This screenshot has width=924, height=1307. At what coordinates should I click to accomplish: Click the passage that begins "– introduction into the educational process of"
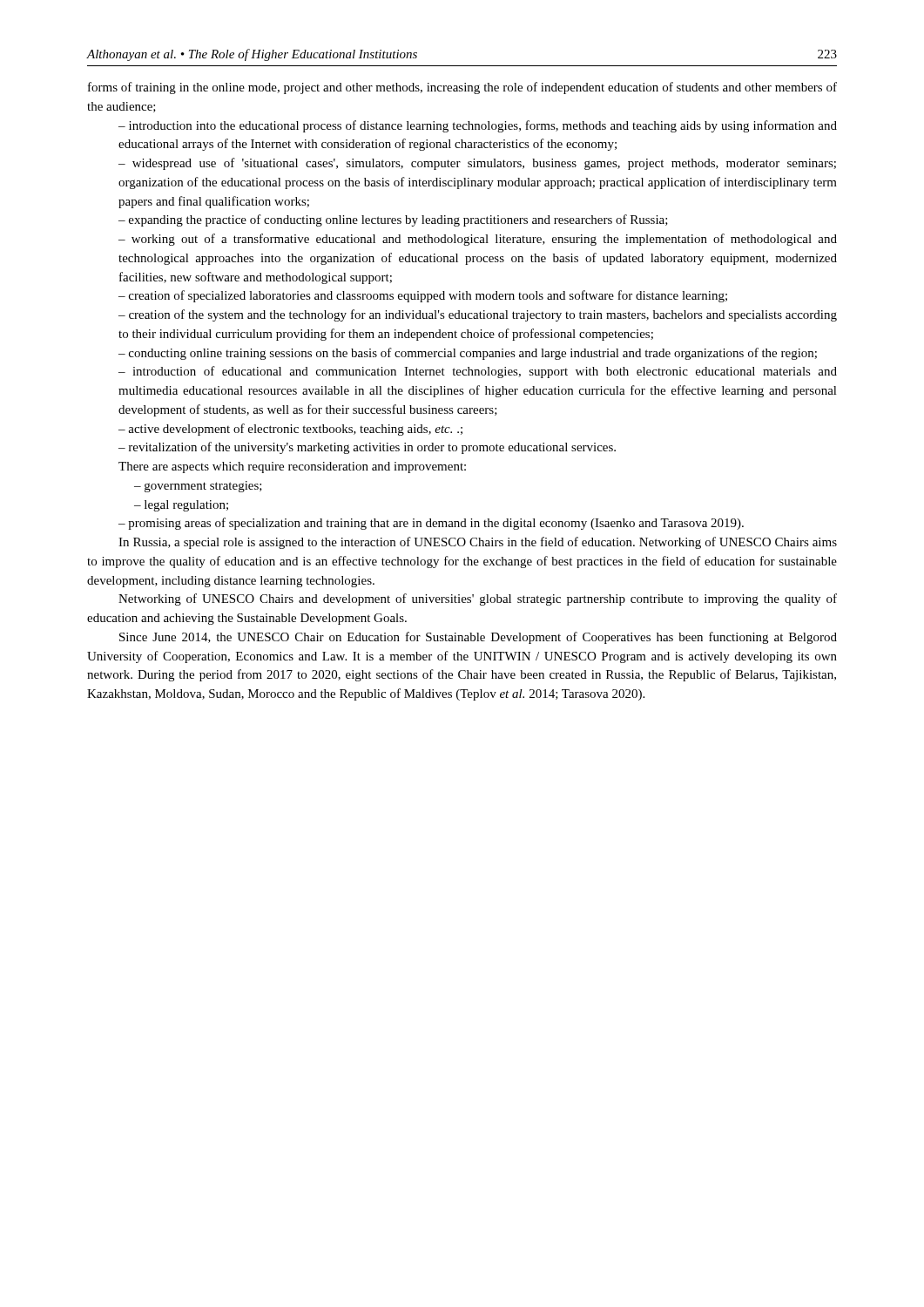[462, 135]
